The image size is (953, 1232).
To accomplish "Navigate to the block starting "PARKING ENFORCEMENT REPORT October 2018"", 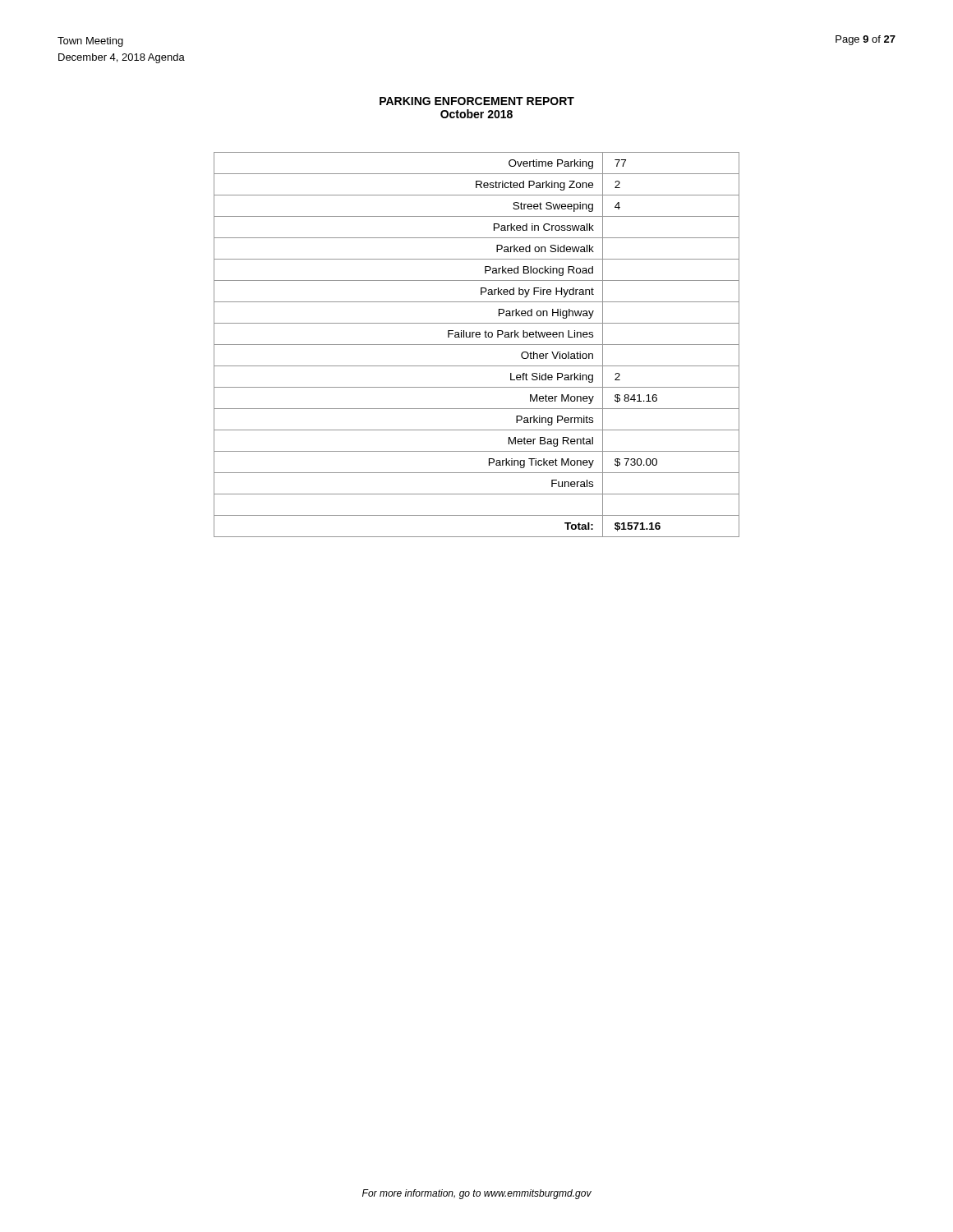I will [x=476, y=108].
